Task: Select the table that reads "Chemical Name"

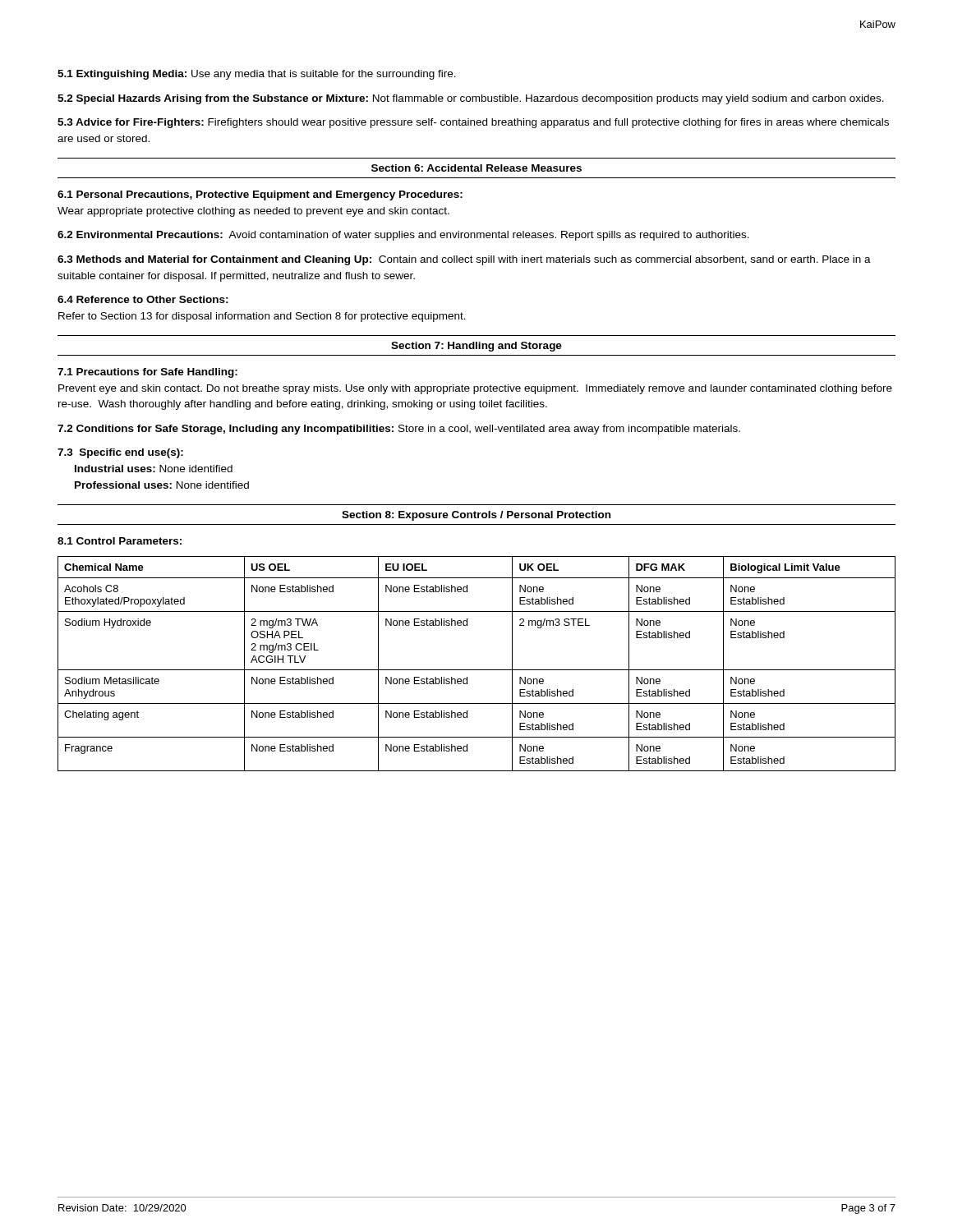Action: coord(476,663)
